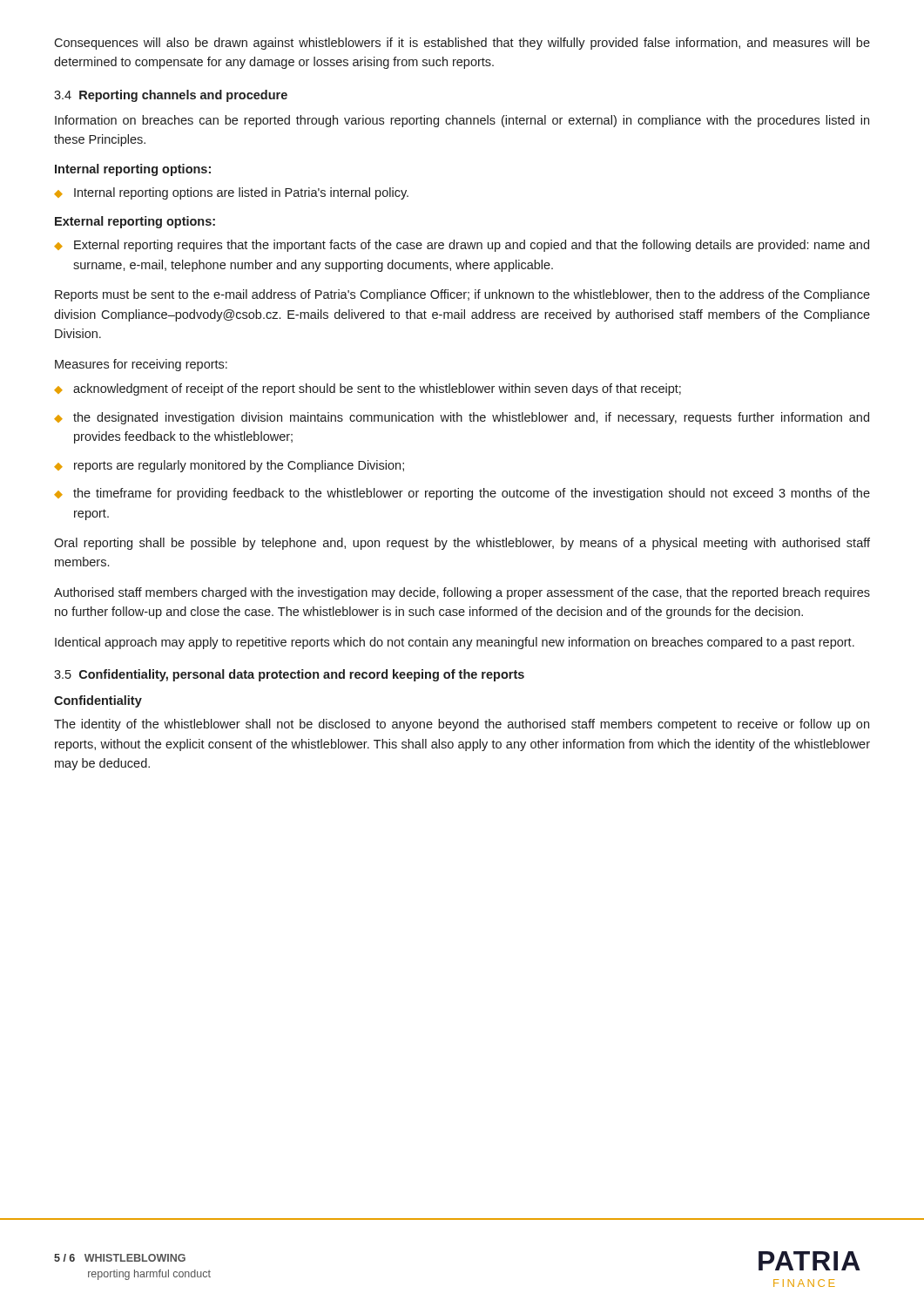
Task: Find the list item with the text "◆ the designated"
Action: pyautogui.click(x=462, y=427)
